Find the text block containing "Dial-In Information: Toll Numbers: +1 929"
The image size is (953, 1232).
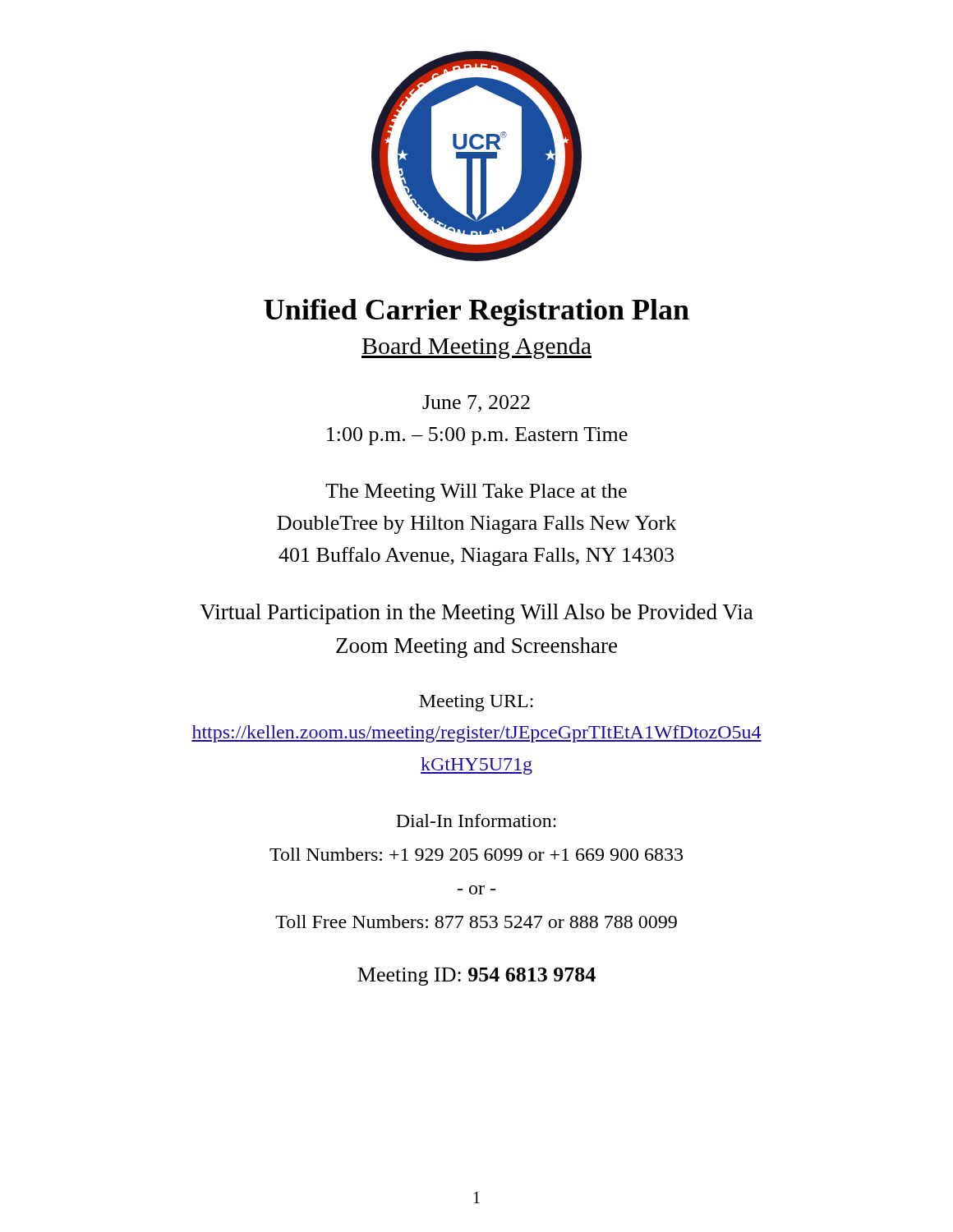click(x=476, y=871)
